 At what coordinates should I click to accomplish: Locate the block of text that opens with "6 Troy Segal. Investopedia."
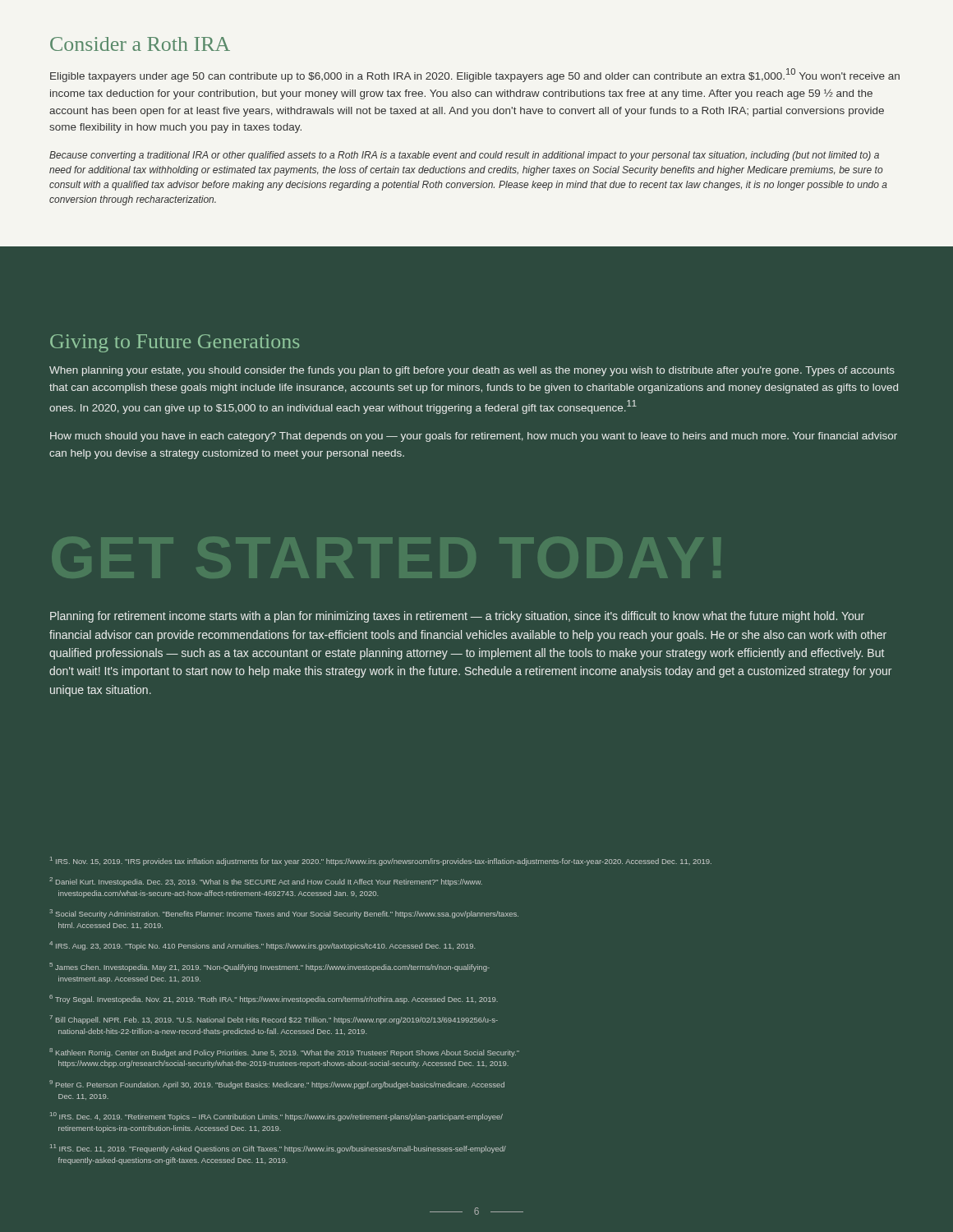pyautogui.click(x=476, y=999)
